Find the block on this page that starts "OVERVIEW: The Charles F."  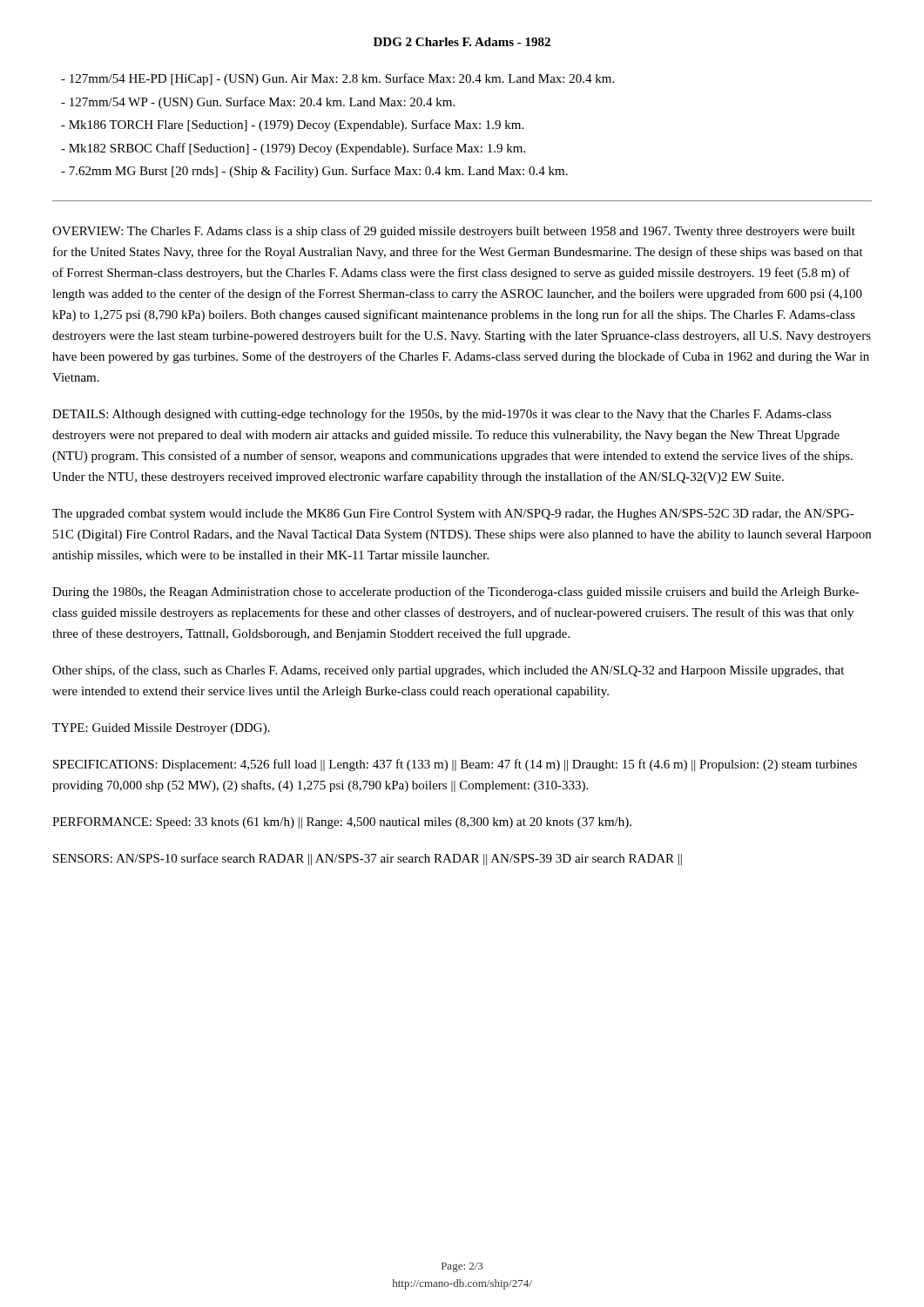(x=462, y=304)
